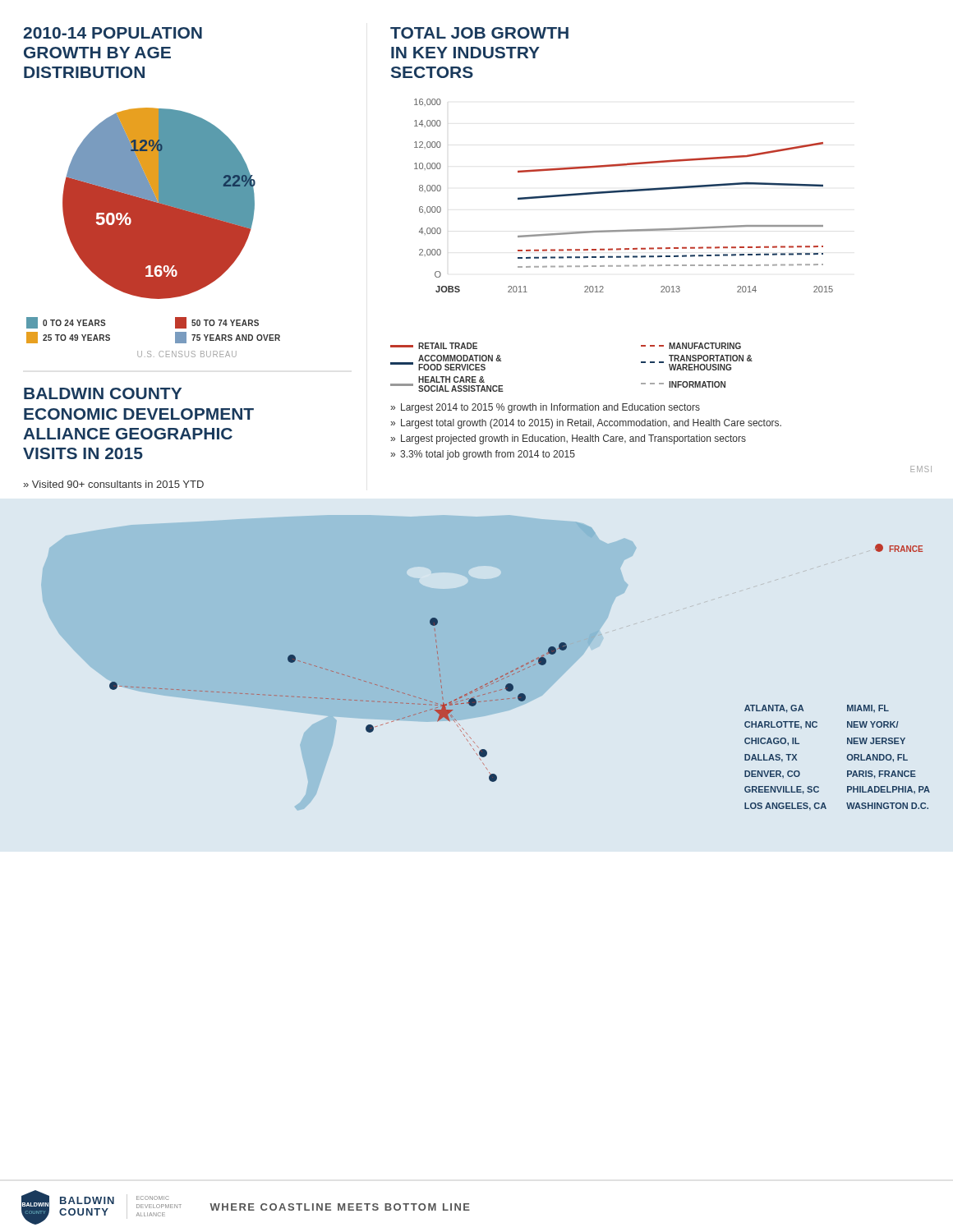
Task: Select the line chart
Action: point(633,244)
